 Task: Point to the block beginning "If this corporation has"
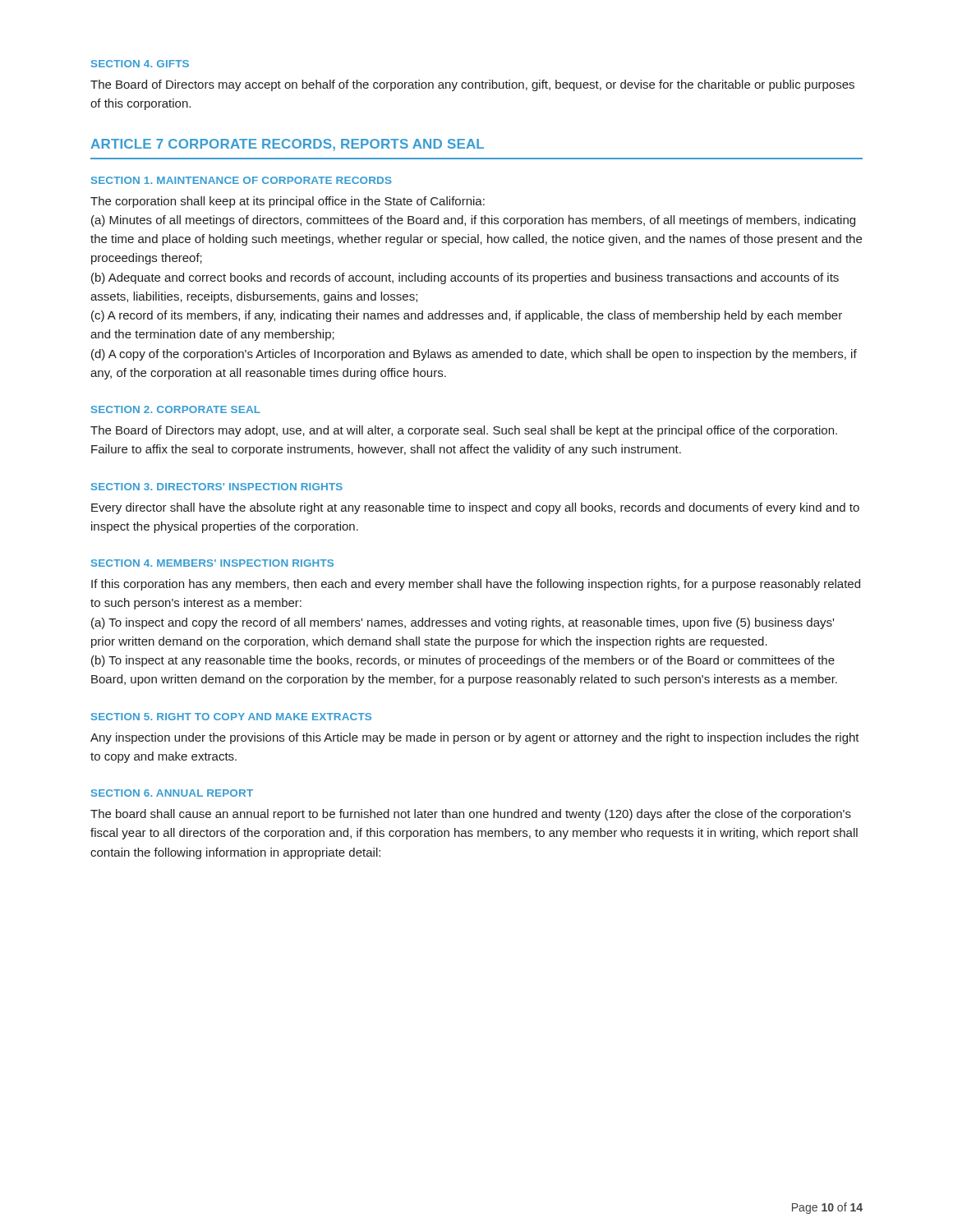point(476,631)
